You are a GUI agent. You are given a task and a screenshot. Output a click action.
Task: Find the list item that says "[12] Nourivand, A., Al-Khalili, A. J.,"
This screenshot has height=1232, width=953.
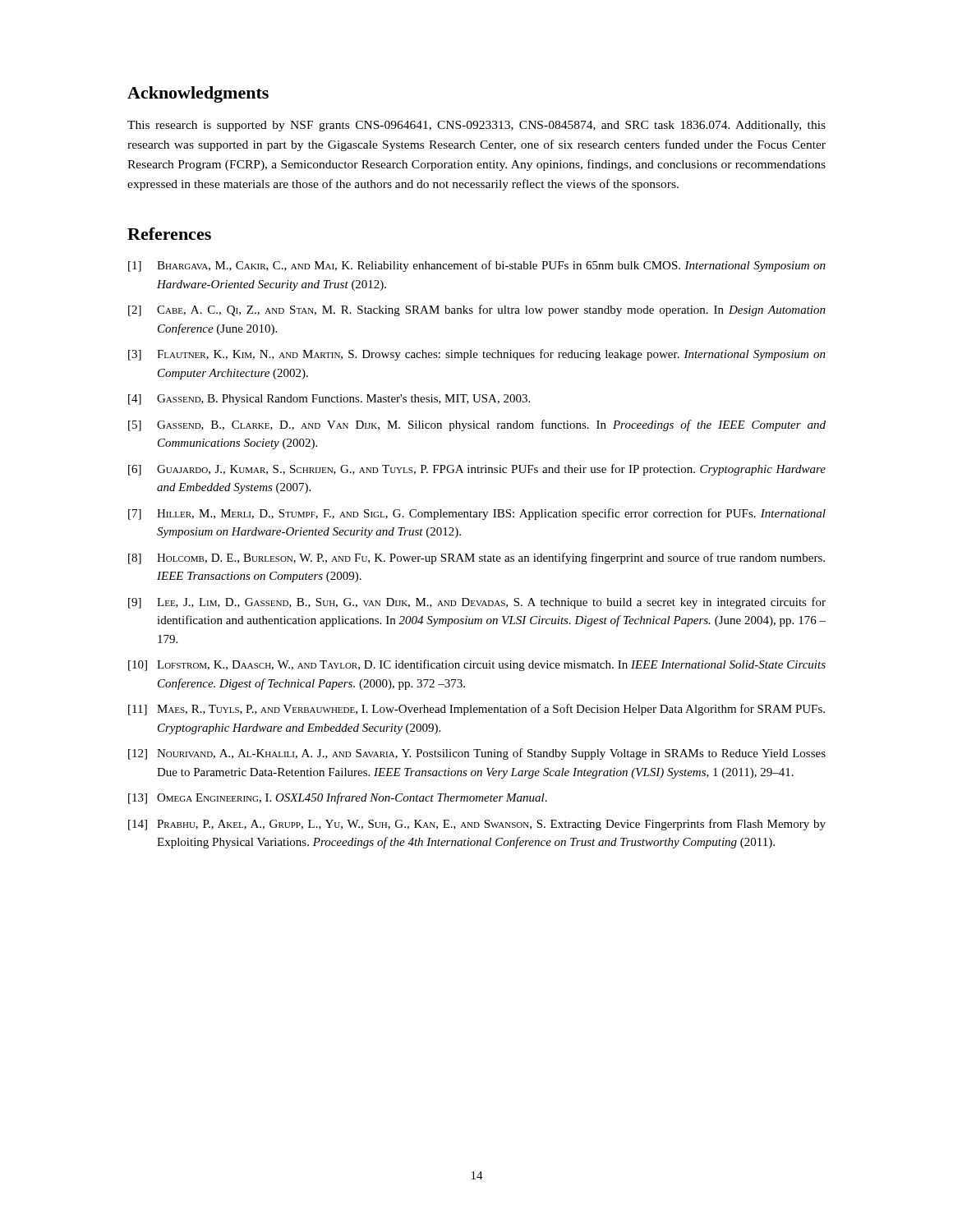click(x=476, y=763)
